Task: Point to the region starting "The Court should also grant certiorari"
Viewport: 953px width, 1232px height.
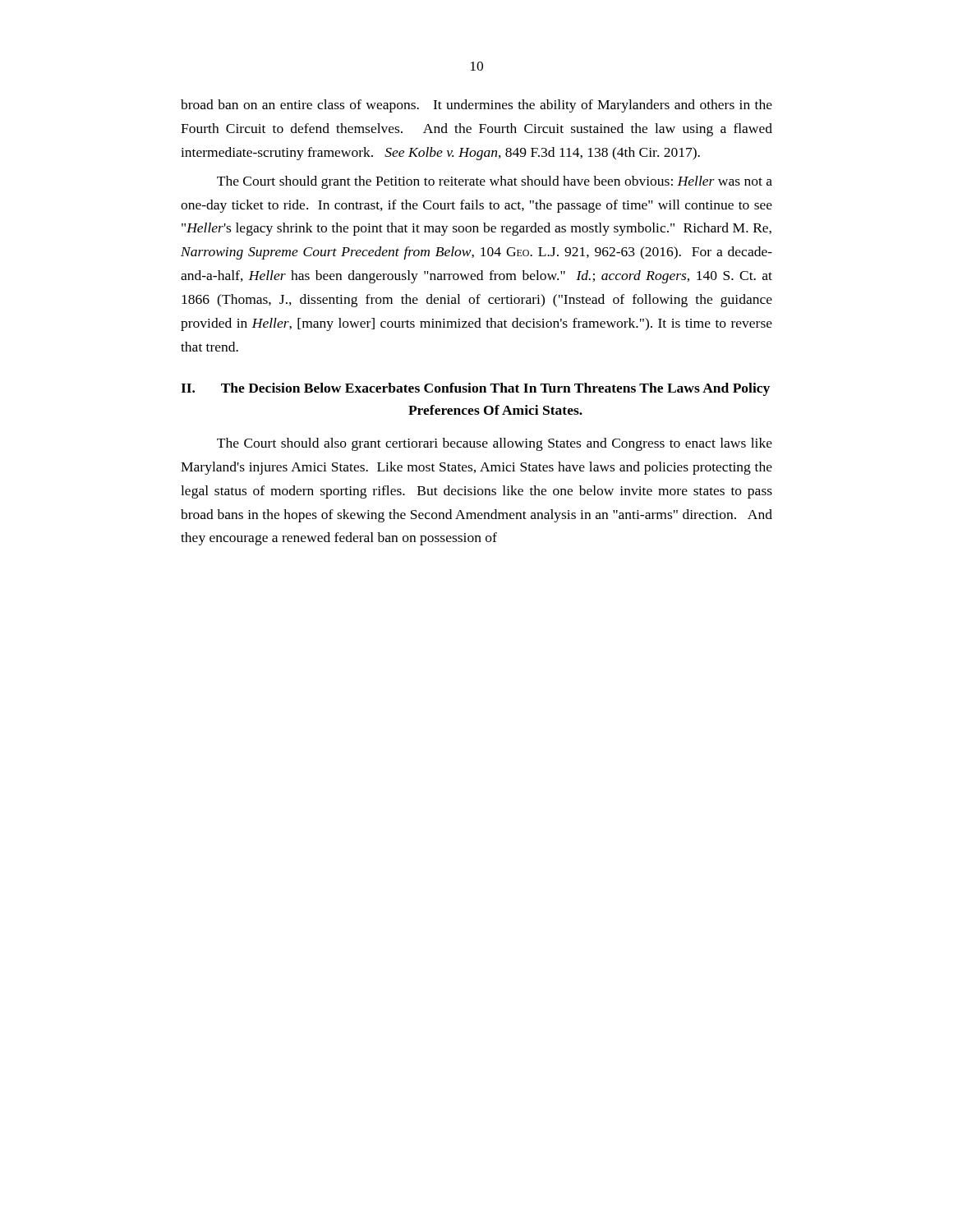Action: [x=476, y=490]
